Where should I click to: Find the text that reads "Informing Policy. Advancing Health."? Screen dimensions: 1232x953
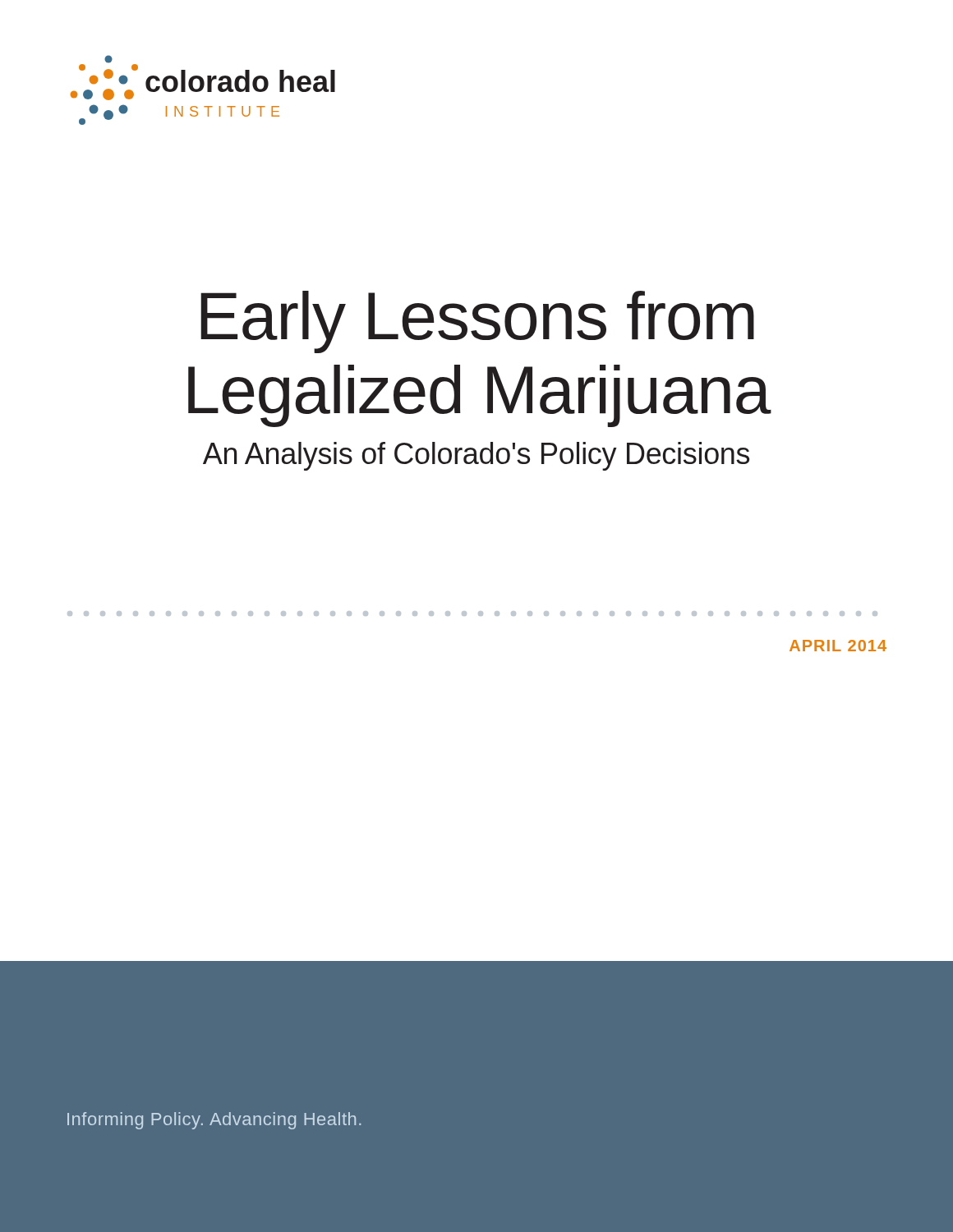coord(214,1119)
